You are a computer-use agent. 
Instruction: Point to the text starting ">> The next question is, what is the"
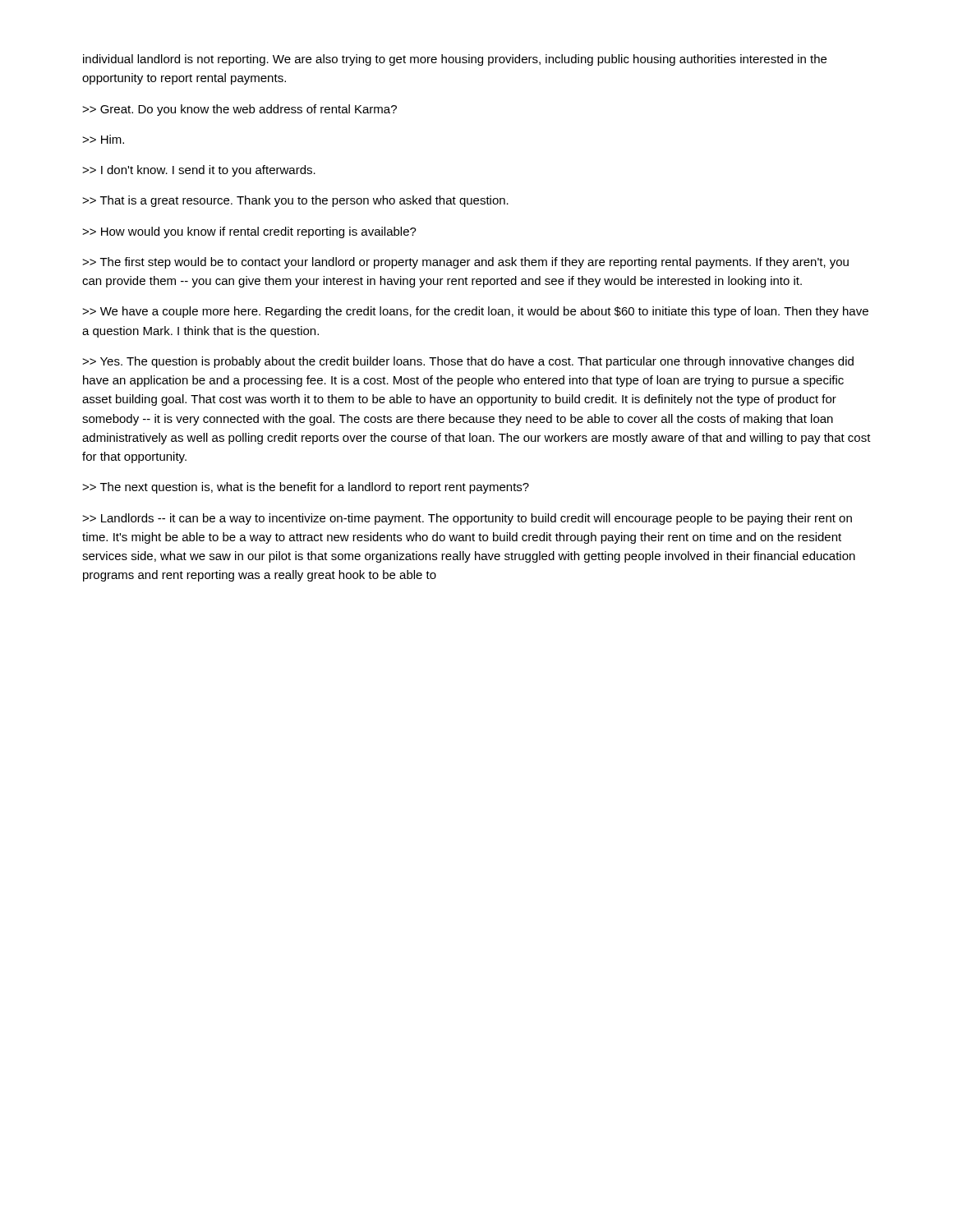tap(306, 487)
